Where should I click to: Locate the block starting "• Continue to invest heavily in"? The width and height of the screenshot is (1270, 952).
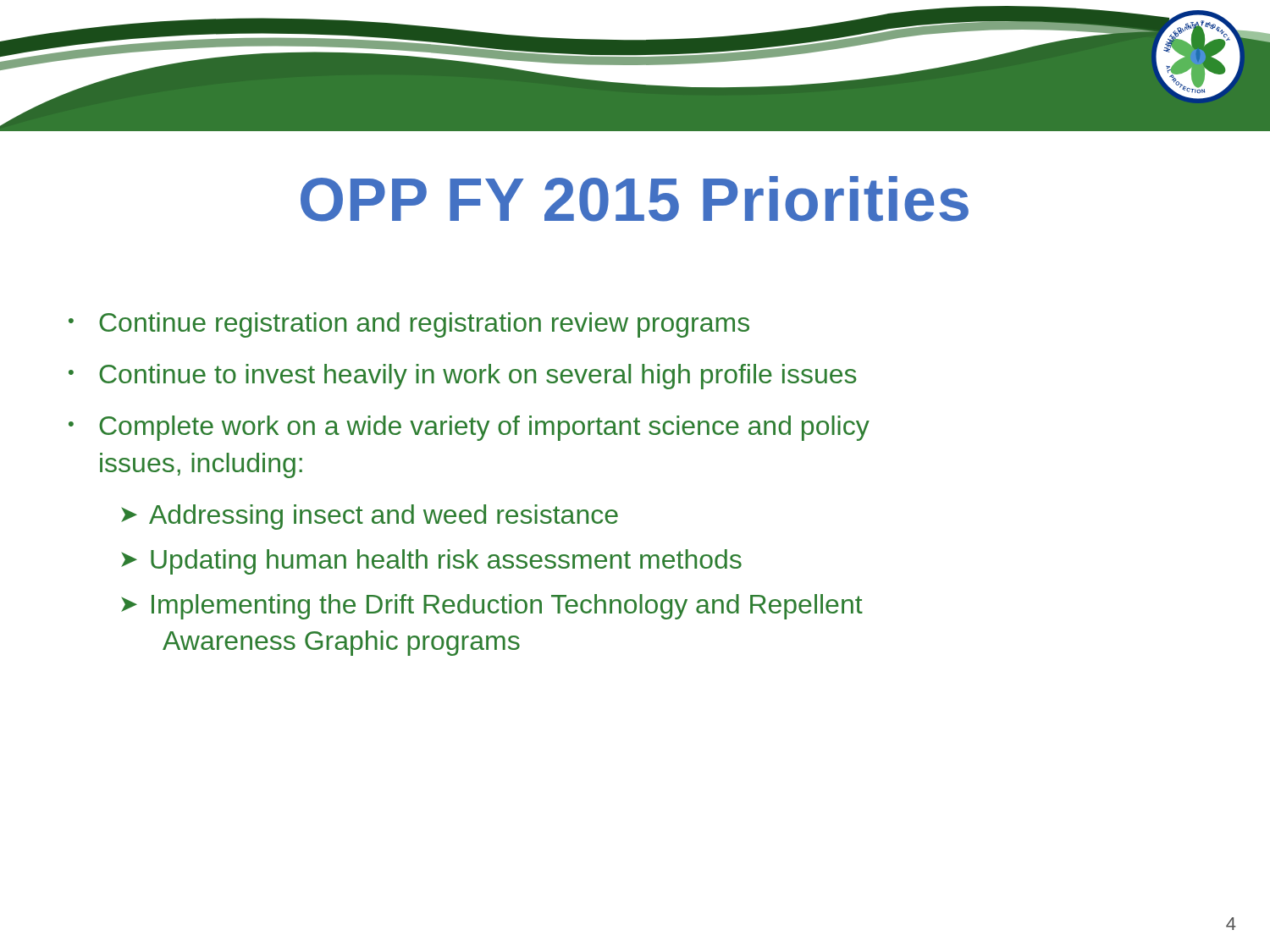[x=635, y=375]
